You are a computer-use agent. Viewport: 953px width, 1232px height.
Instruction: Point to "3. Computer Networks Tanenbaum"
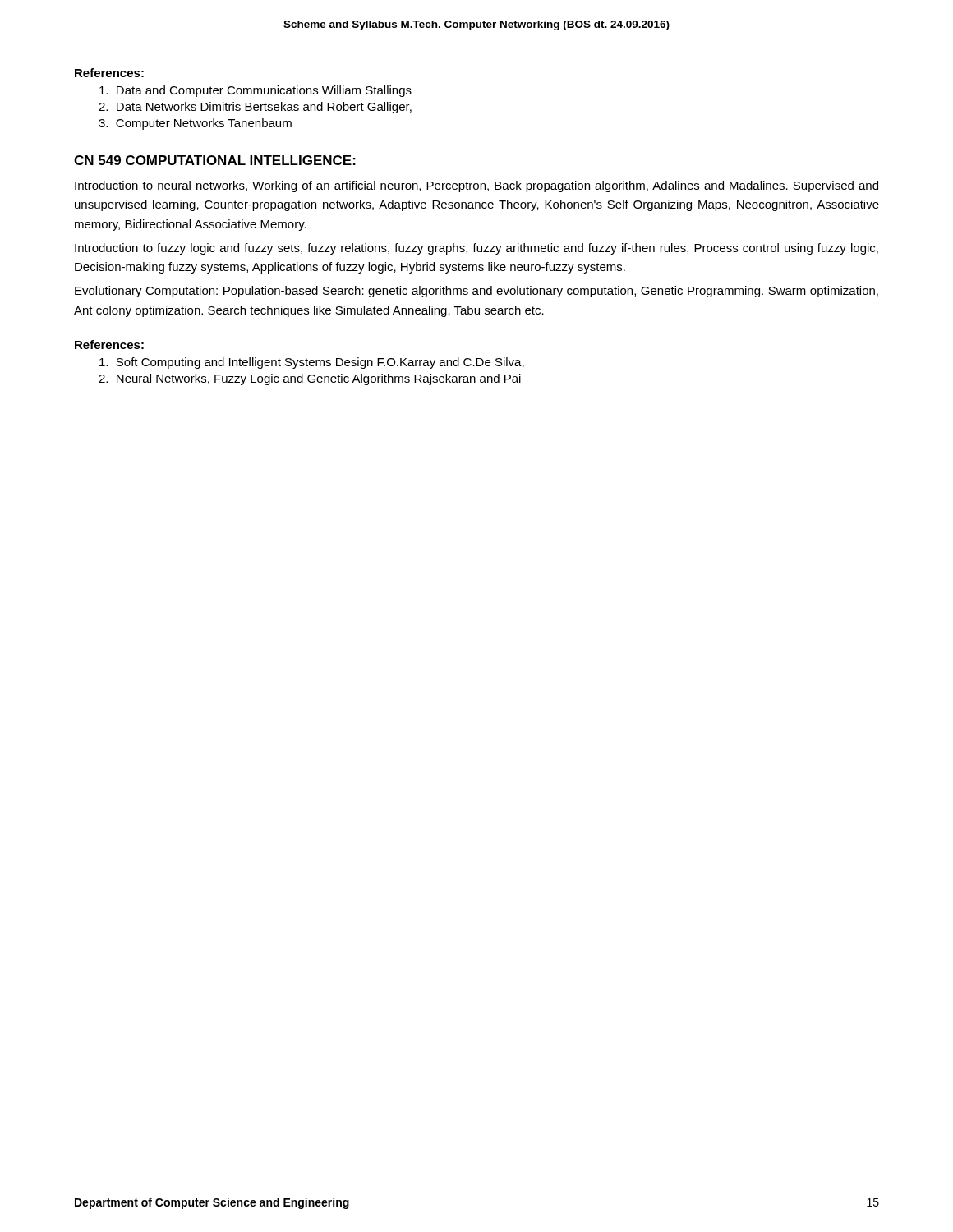tap(195, 124)
